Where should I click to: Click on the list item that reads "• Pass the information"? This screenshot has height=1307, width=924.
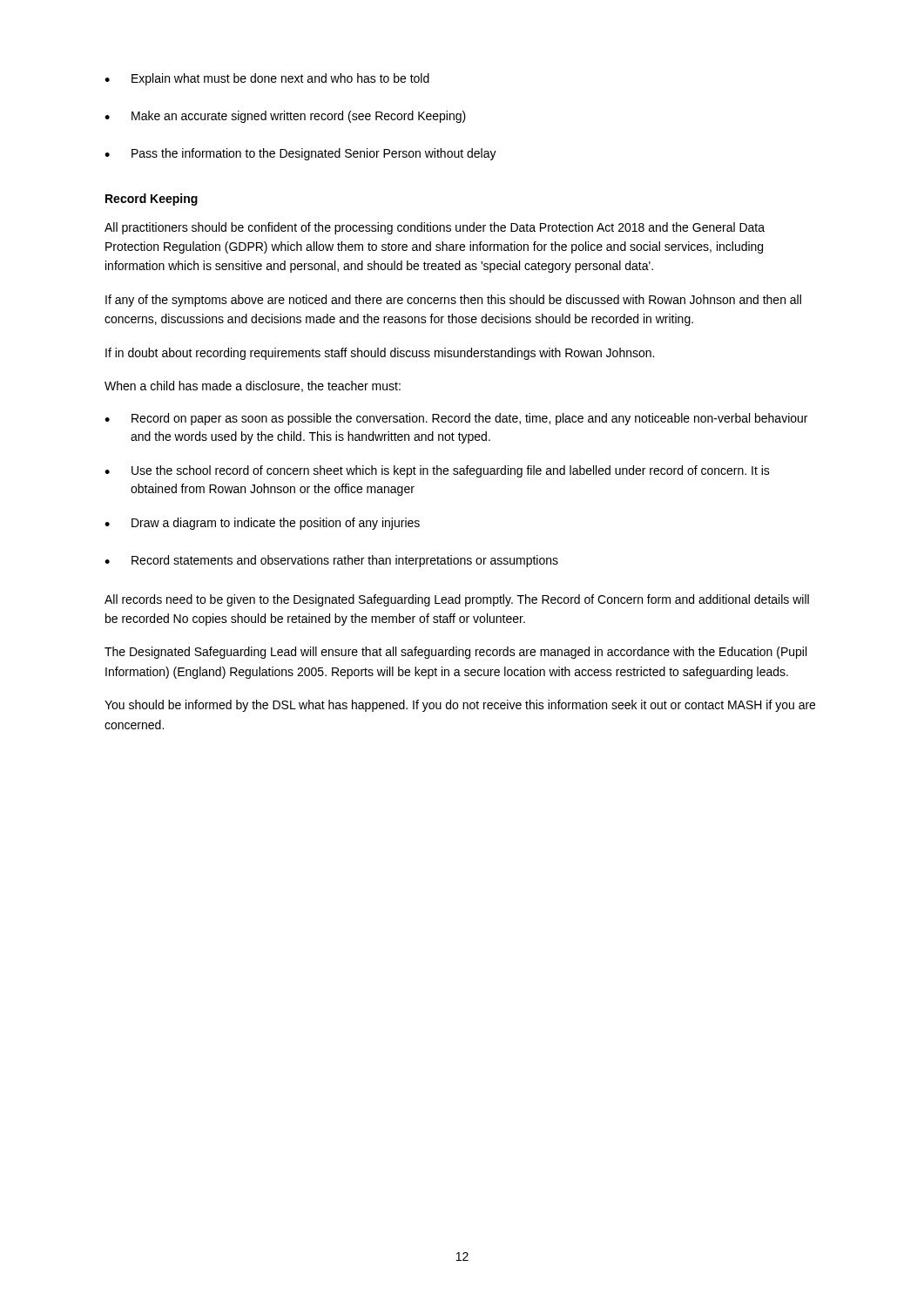pyautogui.click(x=300, y=156)
